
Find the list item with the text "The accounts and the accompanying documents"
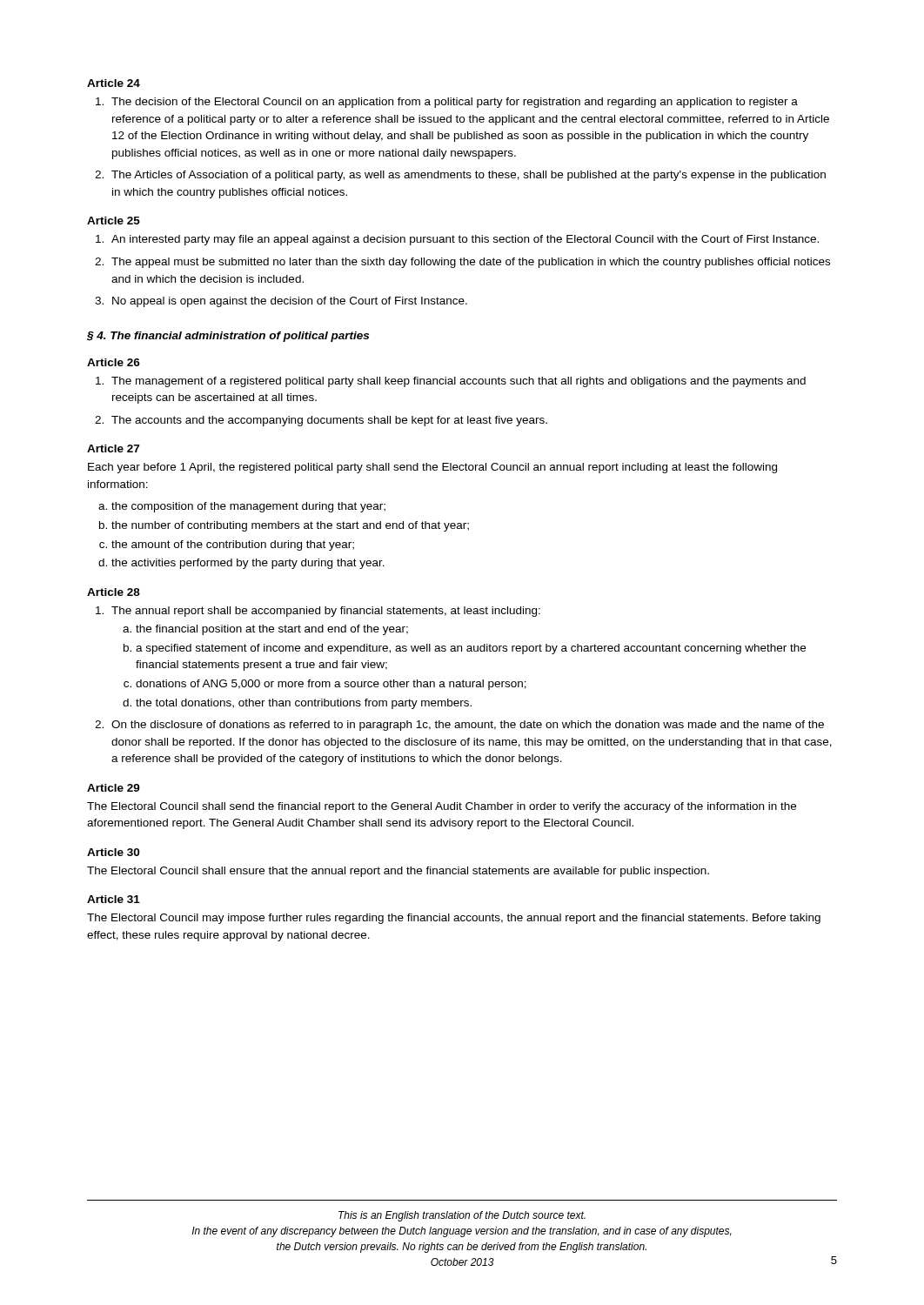[462, 420]
